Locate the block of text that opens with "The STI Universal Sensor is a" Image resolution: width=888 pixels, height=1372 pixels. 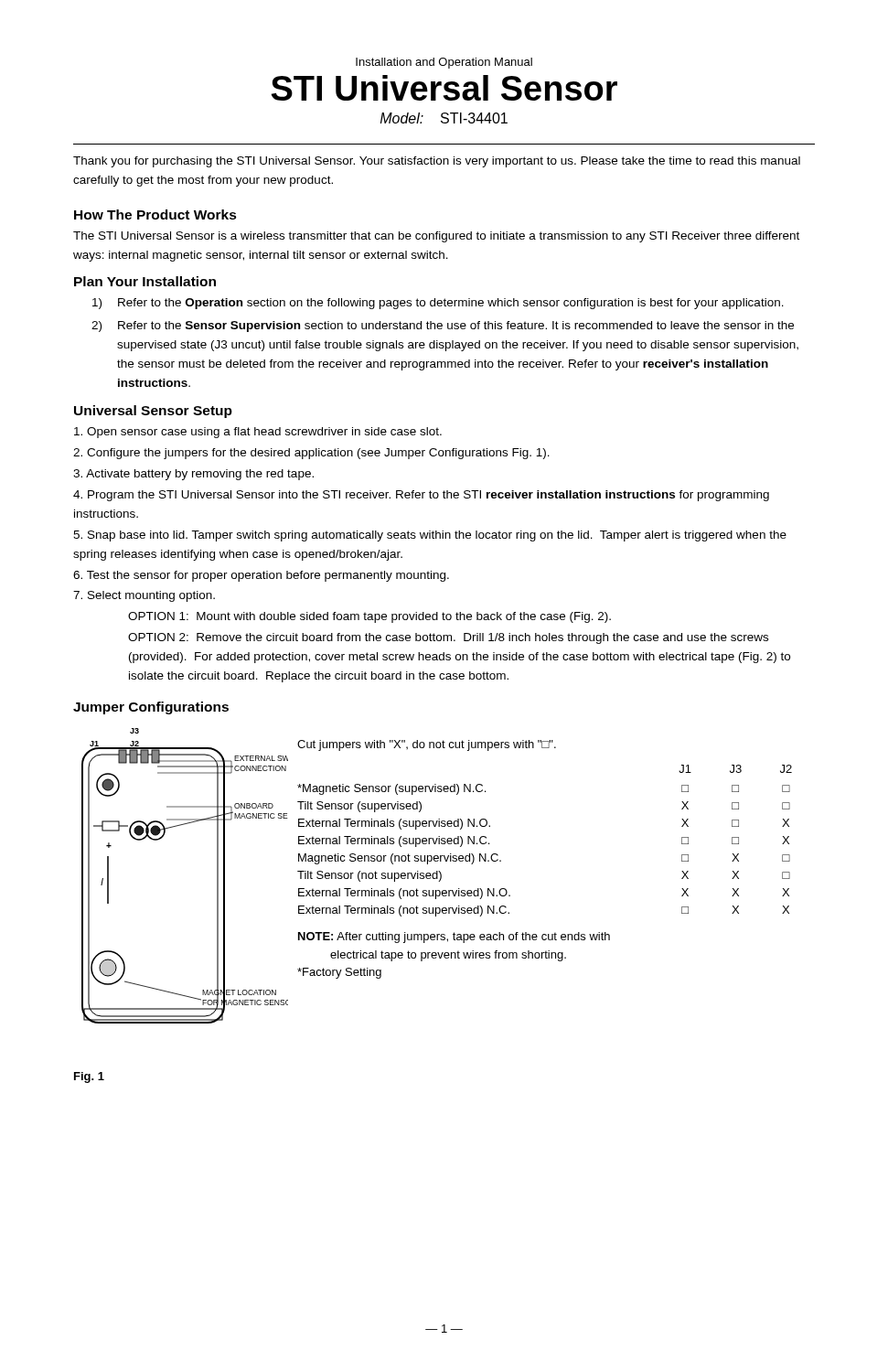[x=436, y=245]
